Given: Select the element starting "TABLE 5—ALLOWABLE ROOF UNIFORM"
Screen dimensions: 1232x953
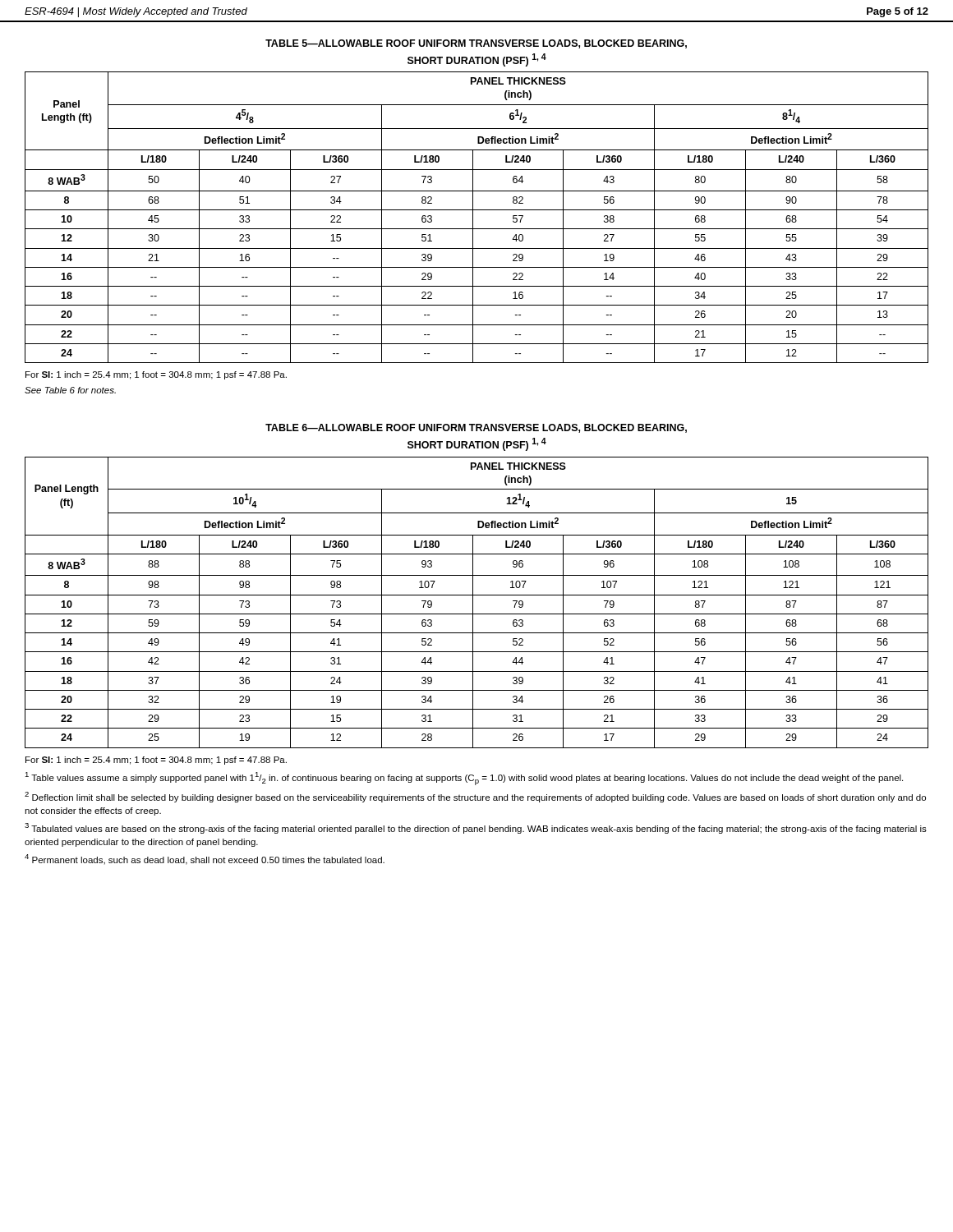Looking at the screenshot, I should tap(476, 52).
